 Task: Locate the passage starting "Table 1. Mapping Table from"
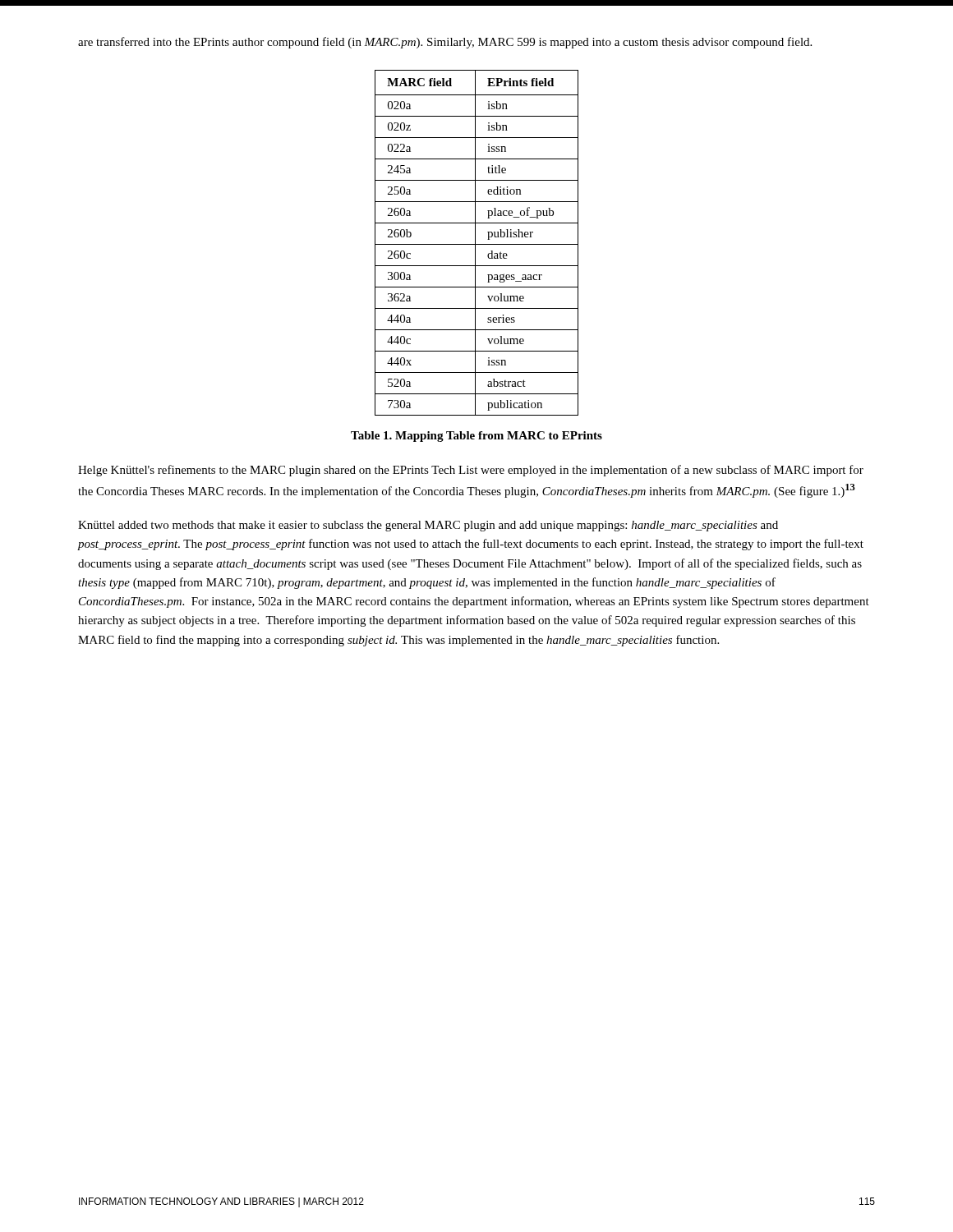[x=476, y=435]
